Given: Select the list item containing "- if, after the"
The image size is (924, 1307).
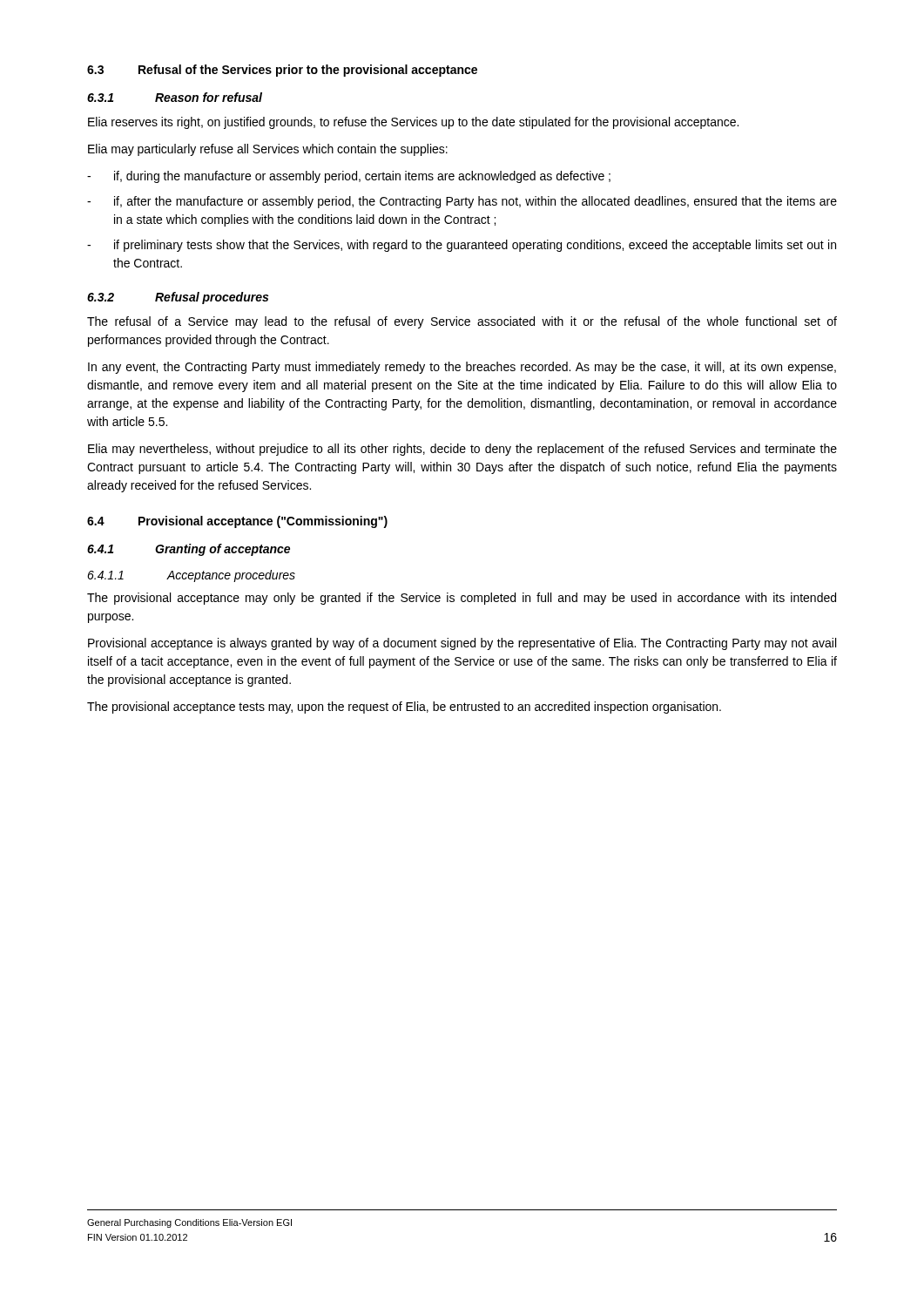Looking at the screenshot, I should tap(462, 210).
